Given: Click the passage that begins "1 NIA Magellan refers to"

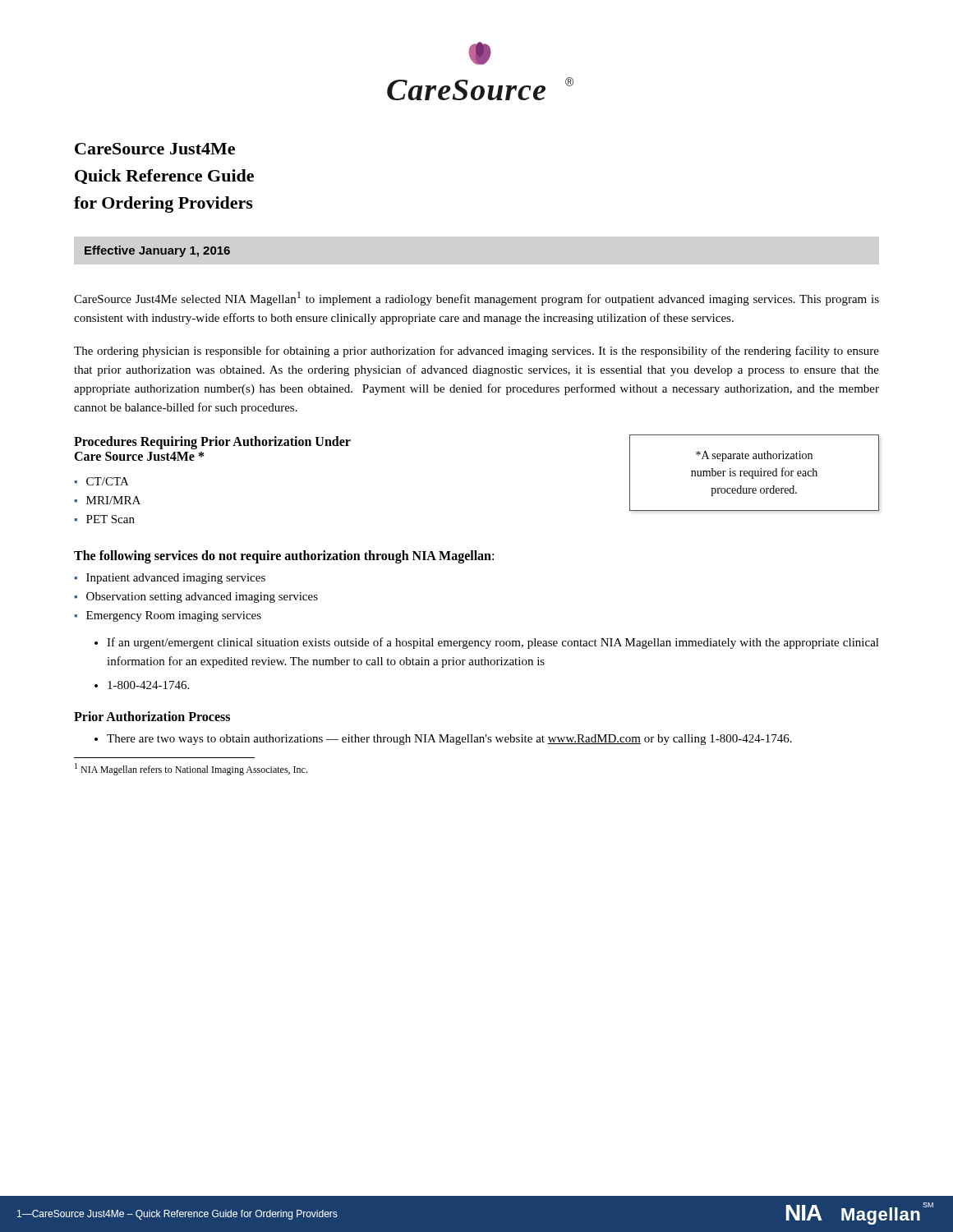Looking at the screenshot, I should (x=191, y=768).
